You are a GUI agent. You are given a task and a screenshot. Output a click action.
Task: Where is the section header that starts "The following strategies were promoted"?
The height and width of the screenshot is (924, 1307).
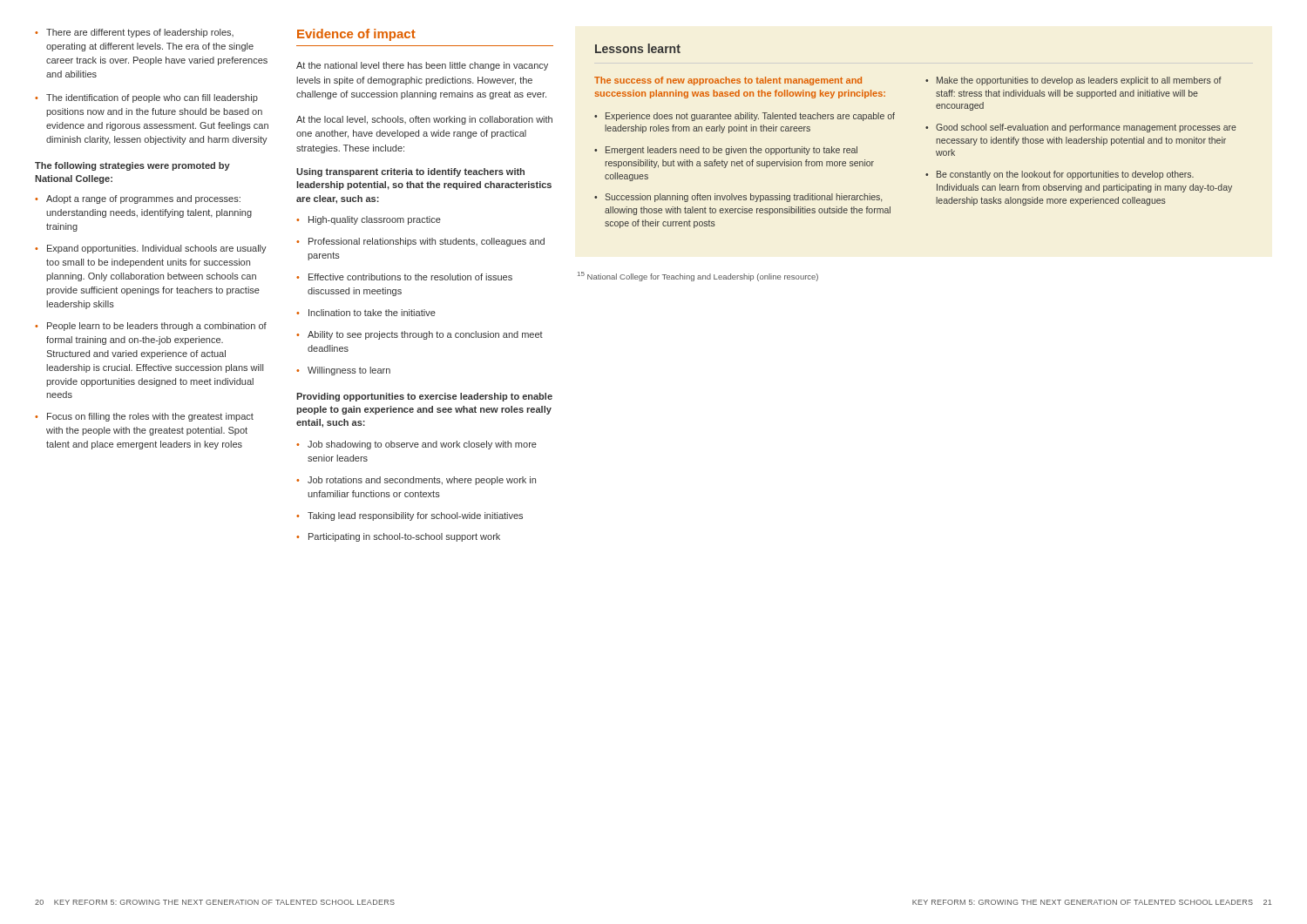click(x=132, y=172)
